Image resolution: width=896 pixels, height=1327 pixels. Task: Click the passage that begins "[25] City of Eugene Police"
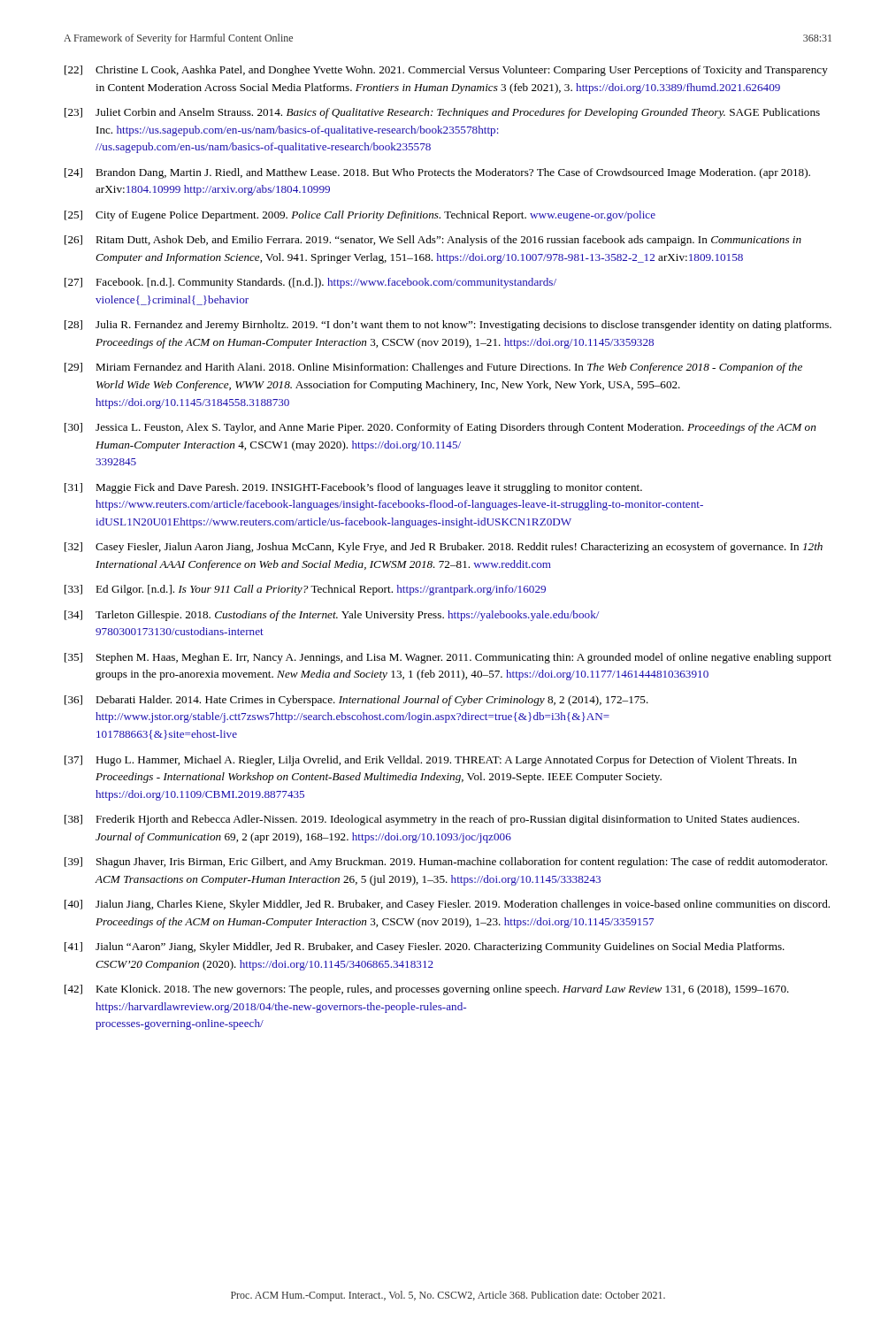[x=448, y=215]
